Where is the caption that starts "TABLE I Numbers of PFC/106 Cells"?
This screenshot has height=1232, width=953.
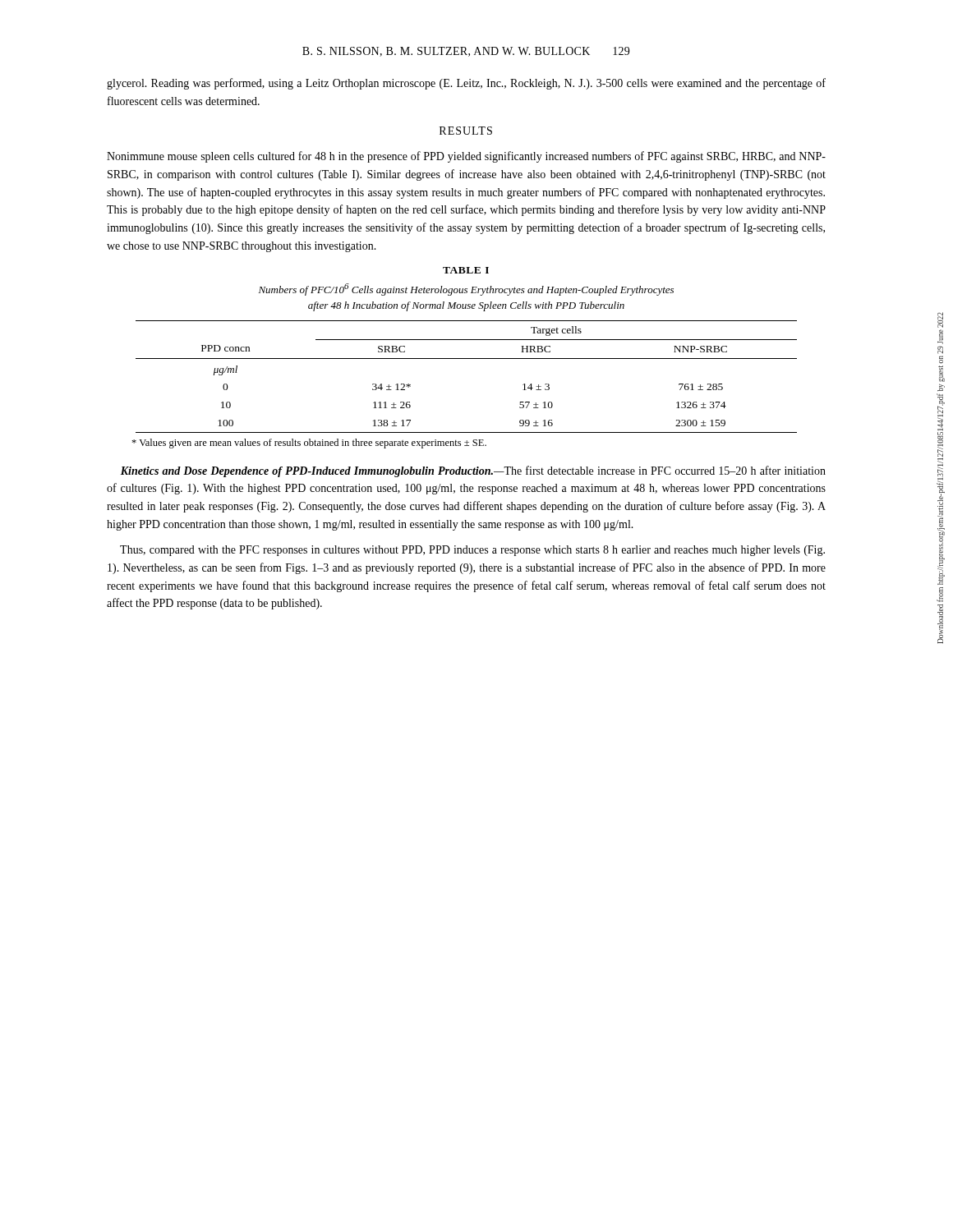[x=466, y=288]
